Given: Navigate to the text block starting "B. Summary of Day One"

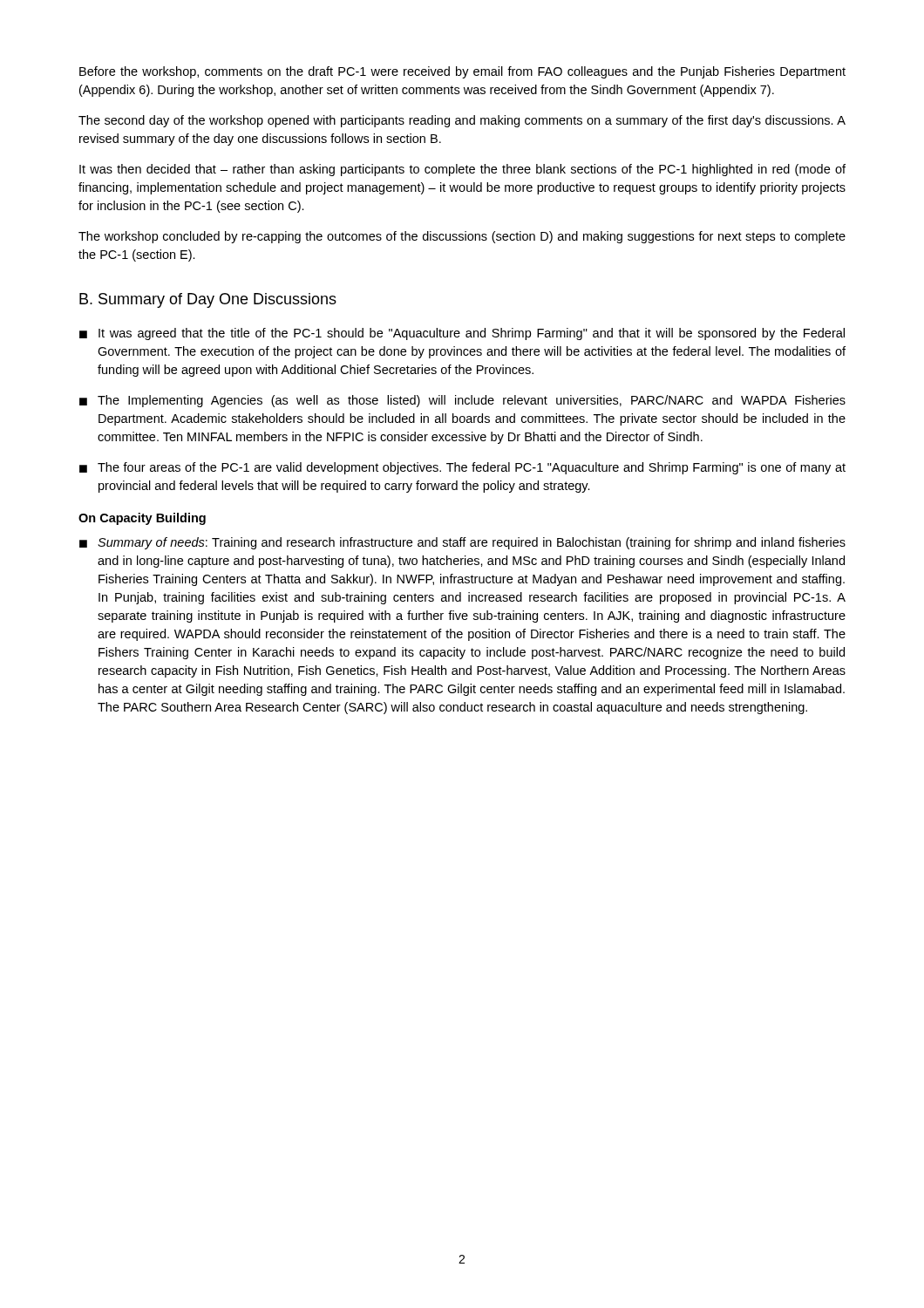Looking at the screenshot, I should pyautogui.click(x=208, y=299).
